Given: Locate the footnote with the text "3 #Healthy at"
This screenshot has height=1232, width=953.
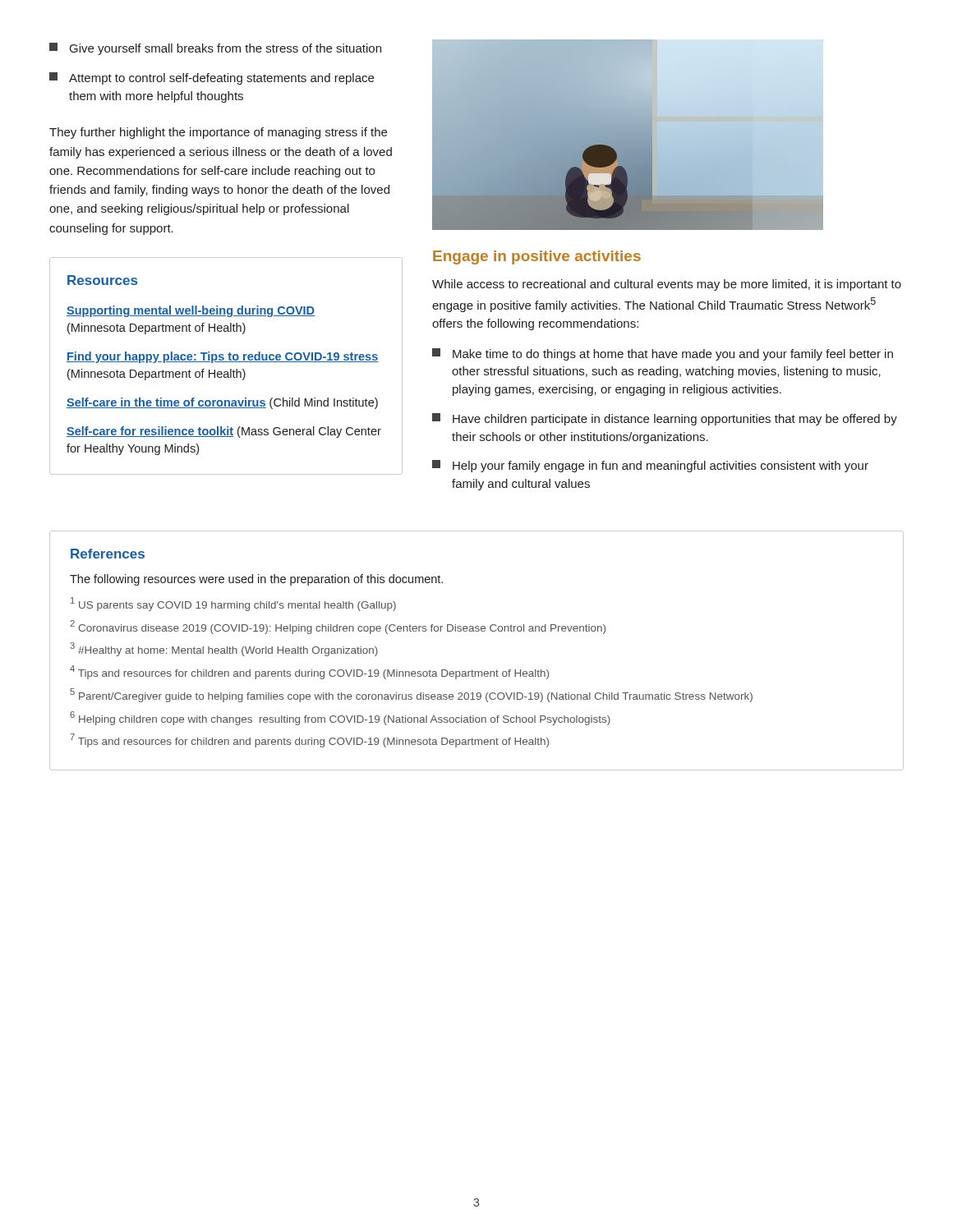Looking at the screenshot, I should tap(224, 648).
